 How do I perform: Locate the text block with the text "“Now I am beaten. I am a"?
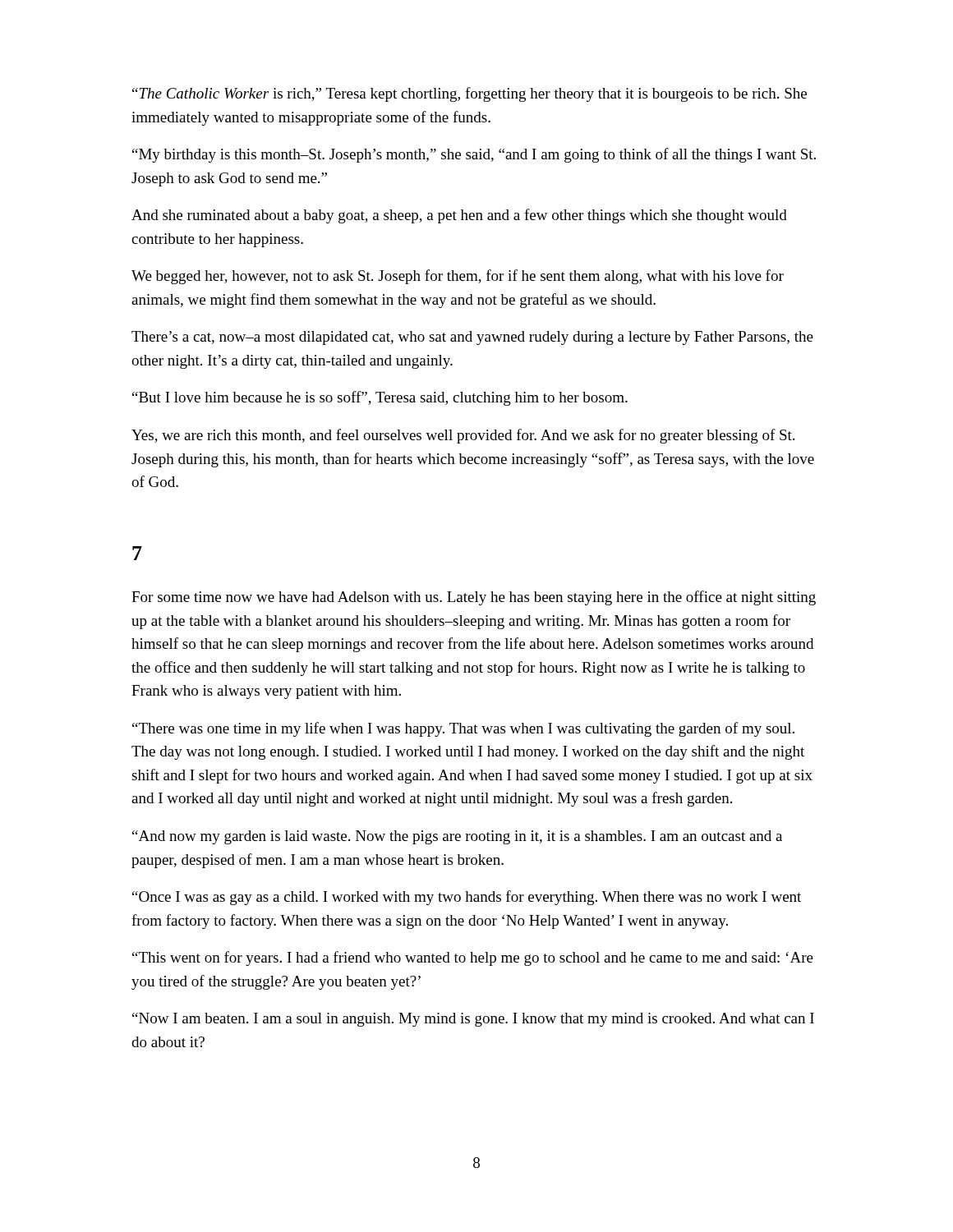coord(473,1030)
